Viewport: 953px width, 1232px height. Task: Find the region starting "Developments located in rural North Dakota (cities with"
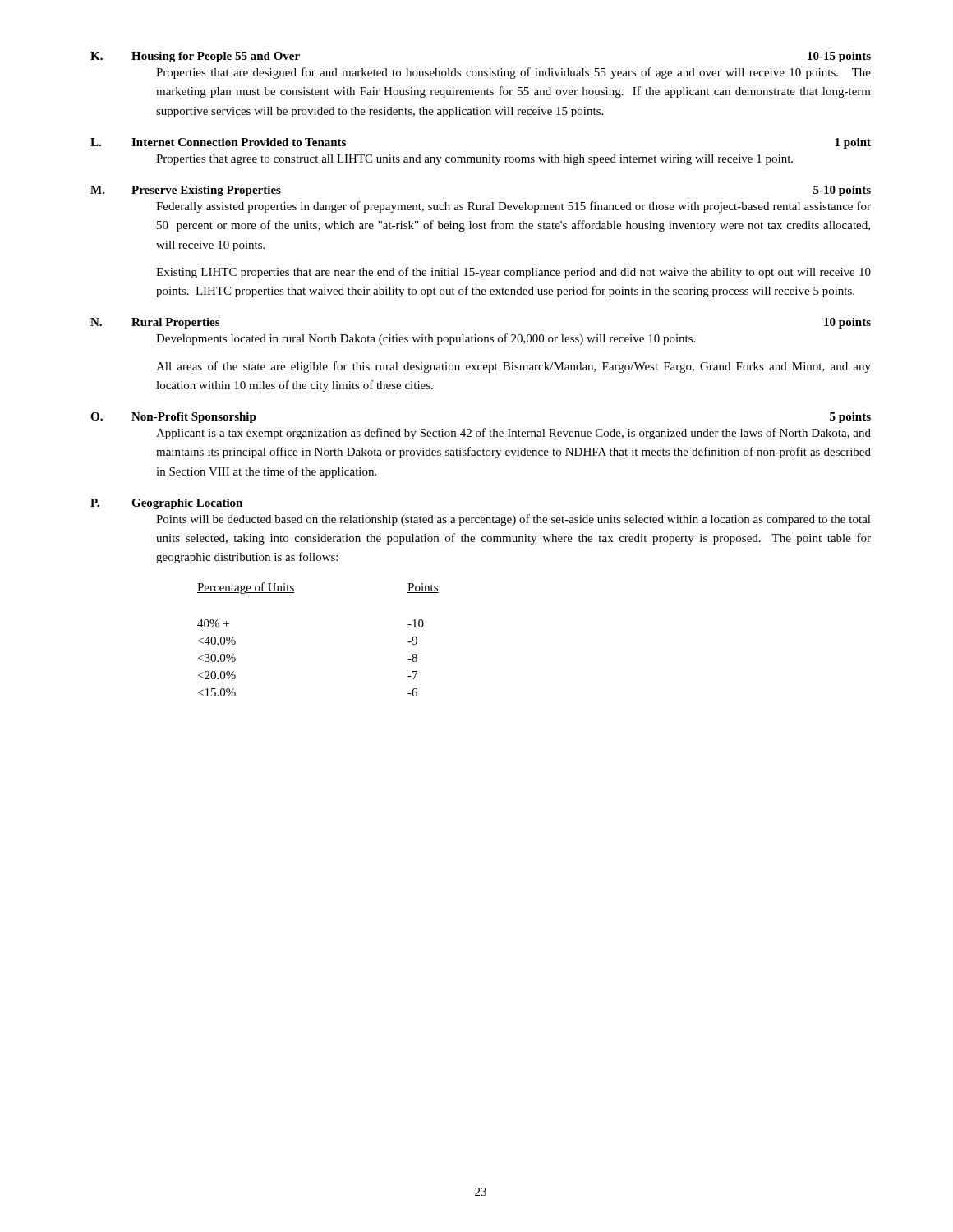pos(426,339)
